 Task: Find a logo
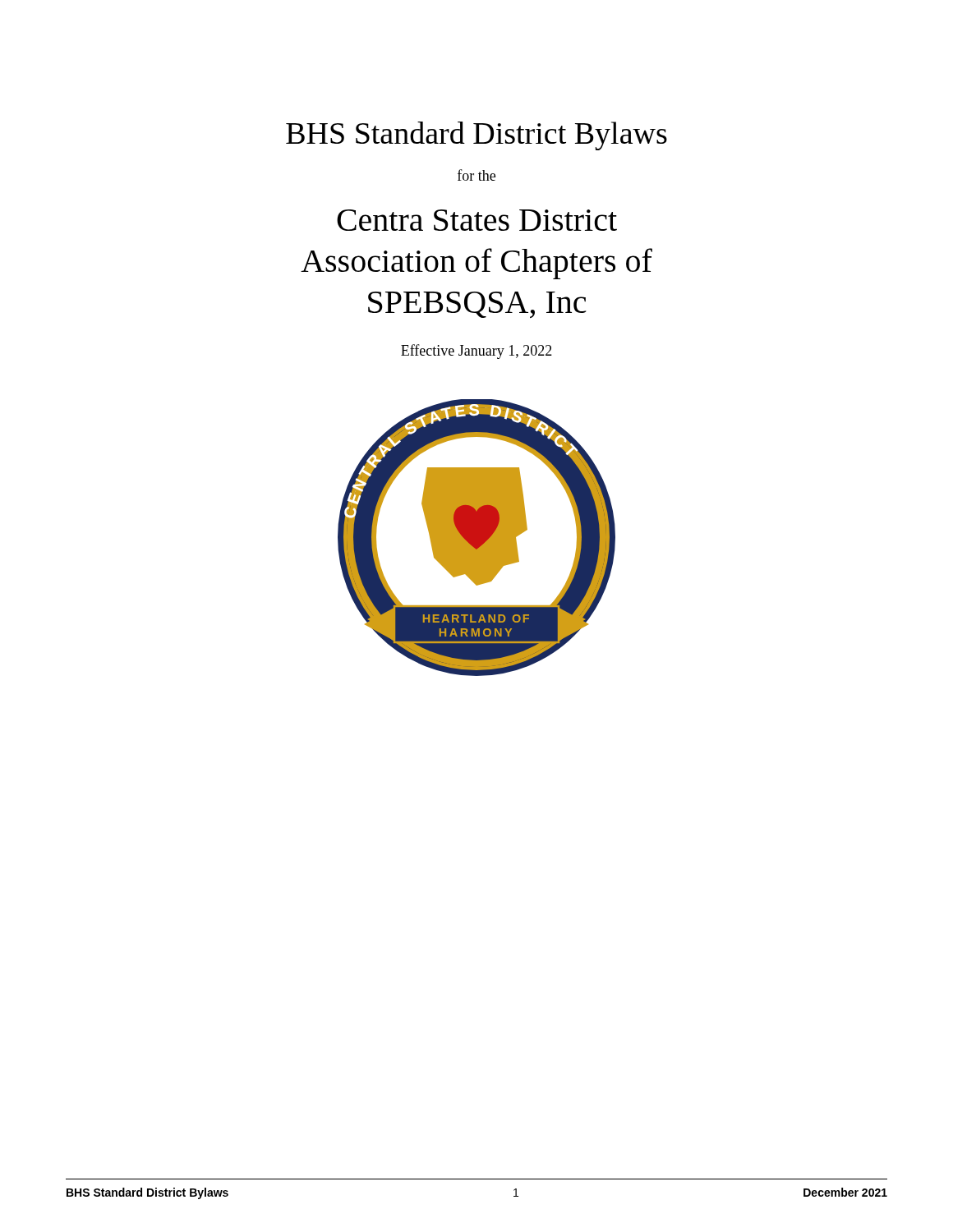point(476,539)
